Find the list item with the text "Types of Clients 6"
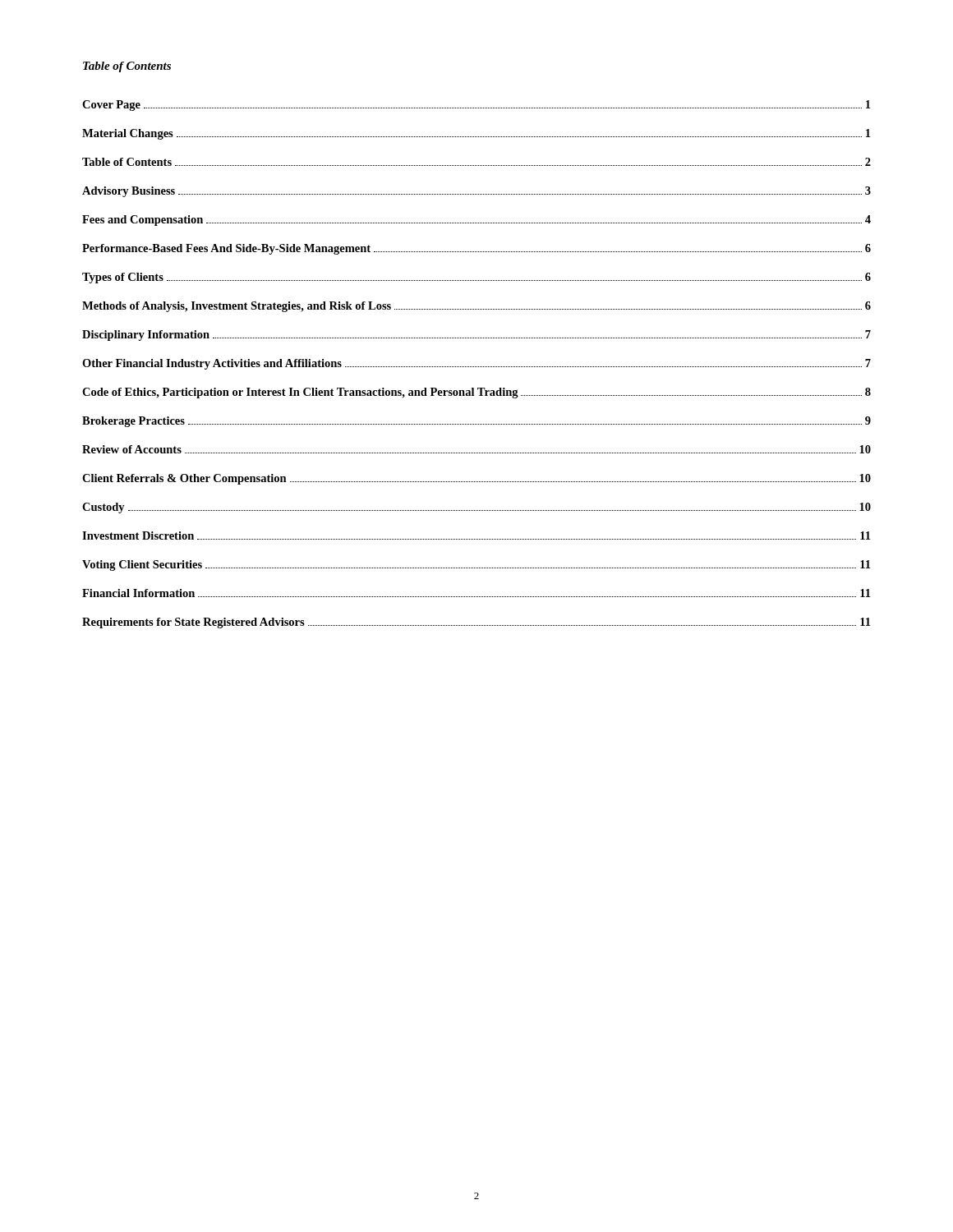The height and width of the screenshot is (1232, 953). pyautogui.click(x=476, y=277)
